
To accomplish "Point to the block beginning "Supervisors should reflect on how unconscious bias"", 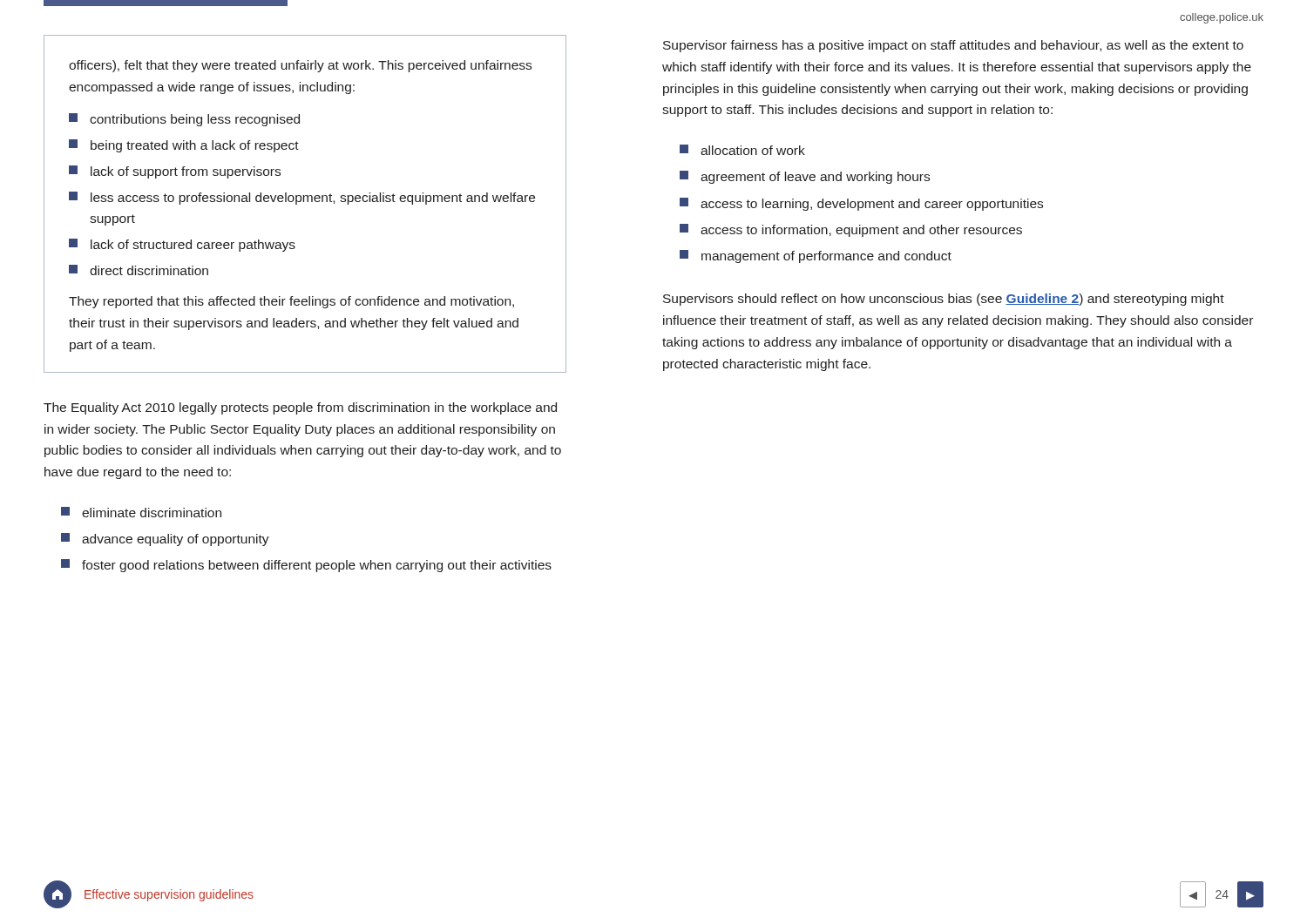I will [958, 331].
